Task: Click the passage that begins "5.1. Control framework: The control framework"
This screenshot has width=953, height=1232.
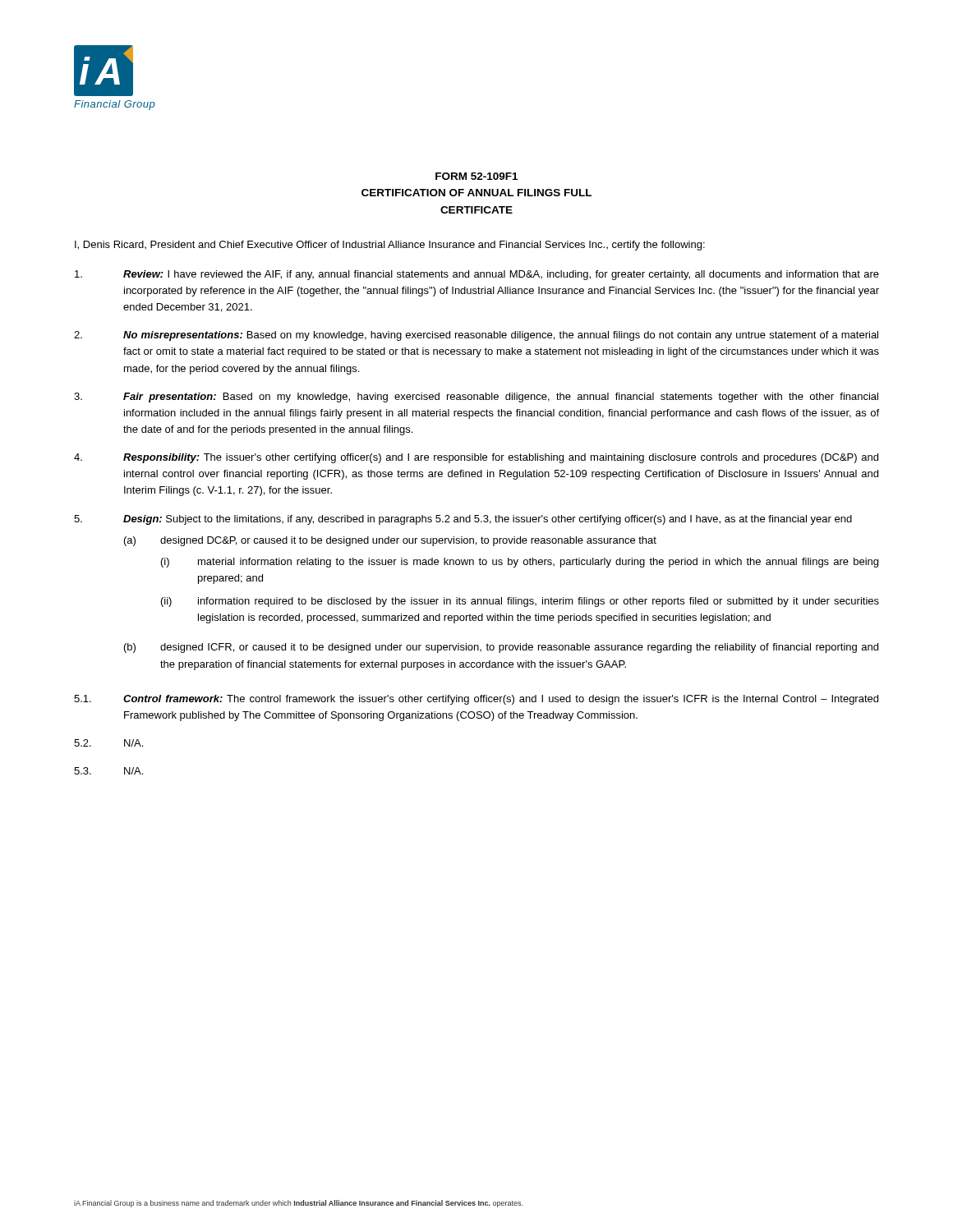Action: tap(476, 707)
